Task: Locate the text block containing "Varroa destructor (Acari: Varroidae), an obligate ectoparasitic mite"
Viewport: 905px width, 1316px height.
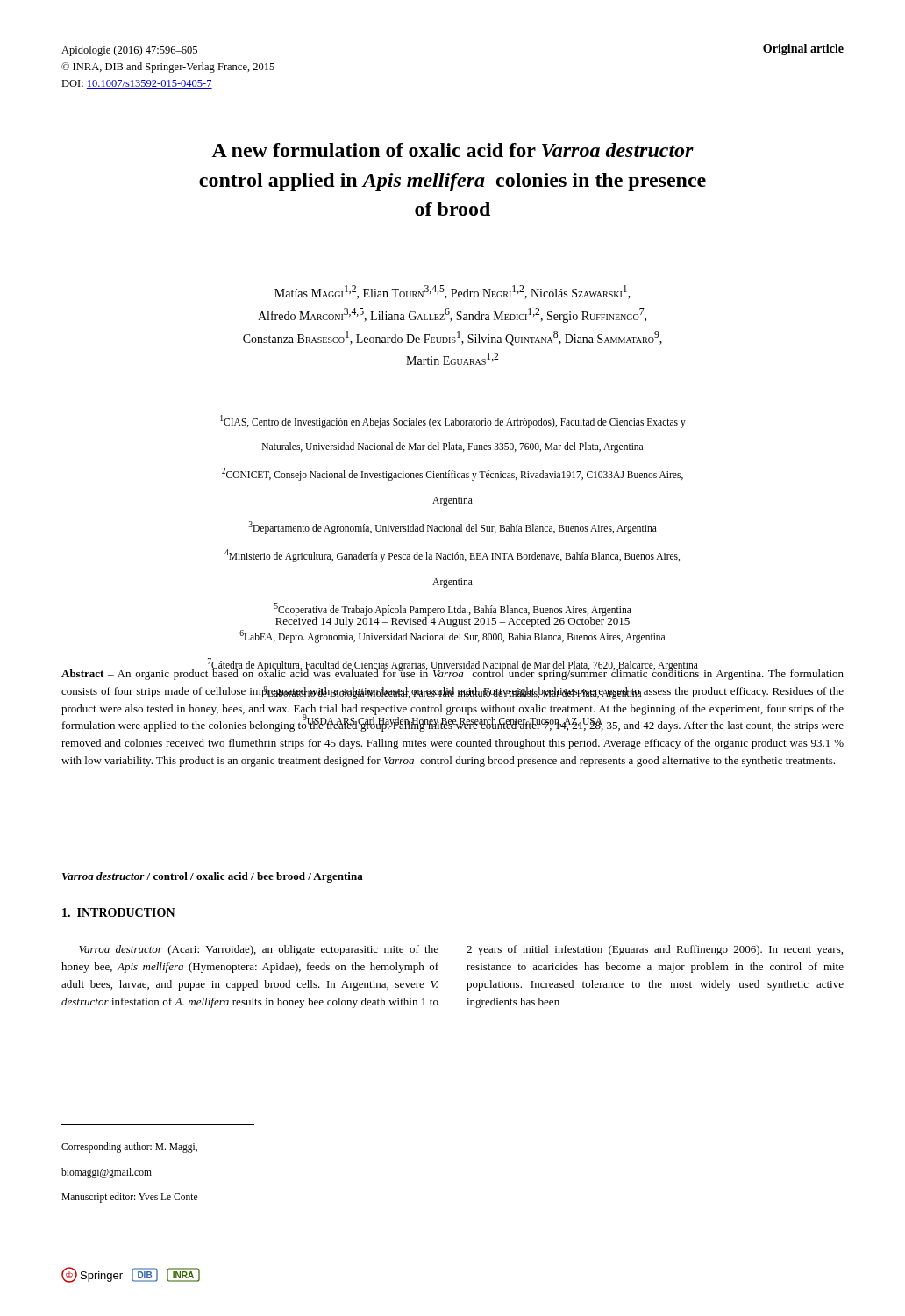Action: click(264, 950)
